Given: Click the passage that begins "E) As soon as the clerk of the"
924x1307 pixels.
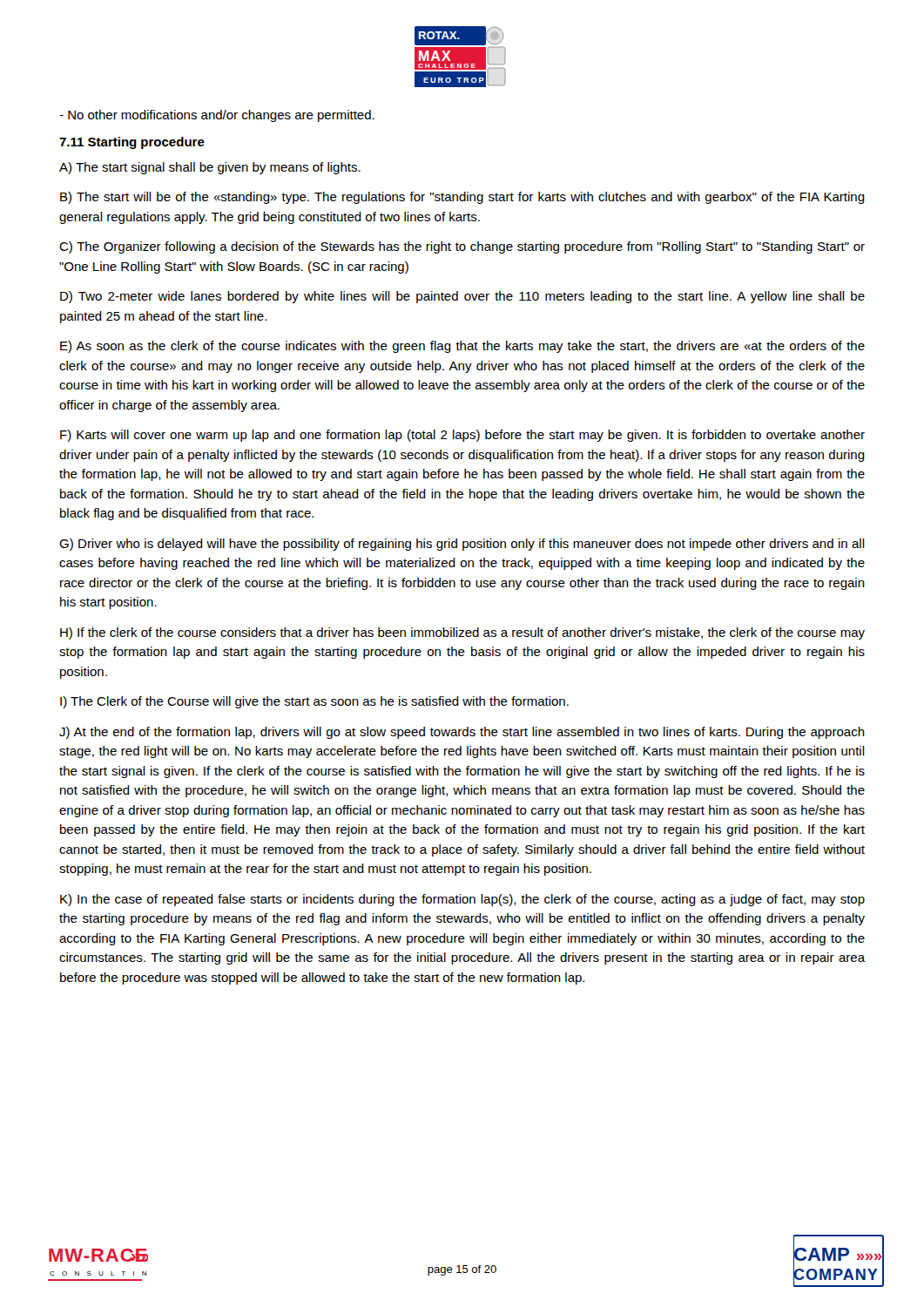Looking at the screenshot, I should point(462,375).
